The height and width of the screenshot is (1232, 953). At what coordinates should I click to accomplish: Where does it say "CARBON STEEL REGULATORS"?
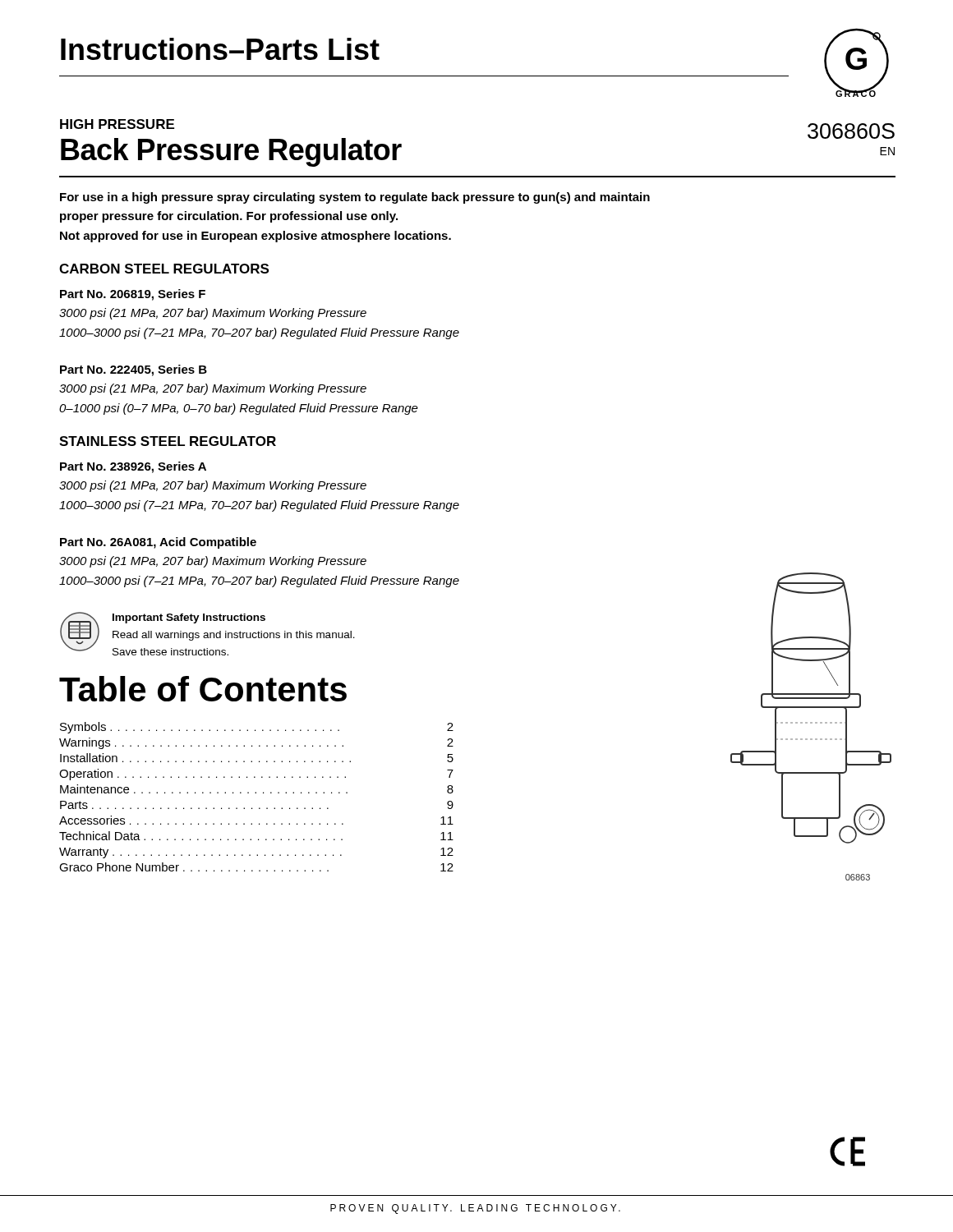click(164, 269)
